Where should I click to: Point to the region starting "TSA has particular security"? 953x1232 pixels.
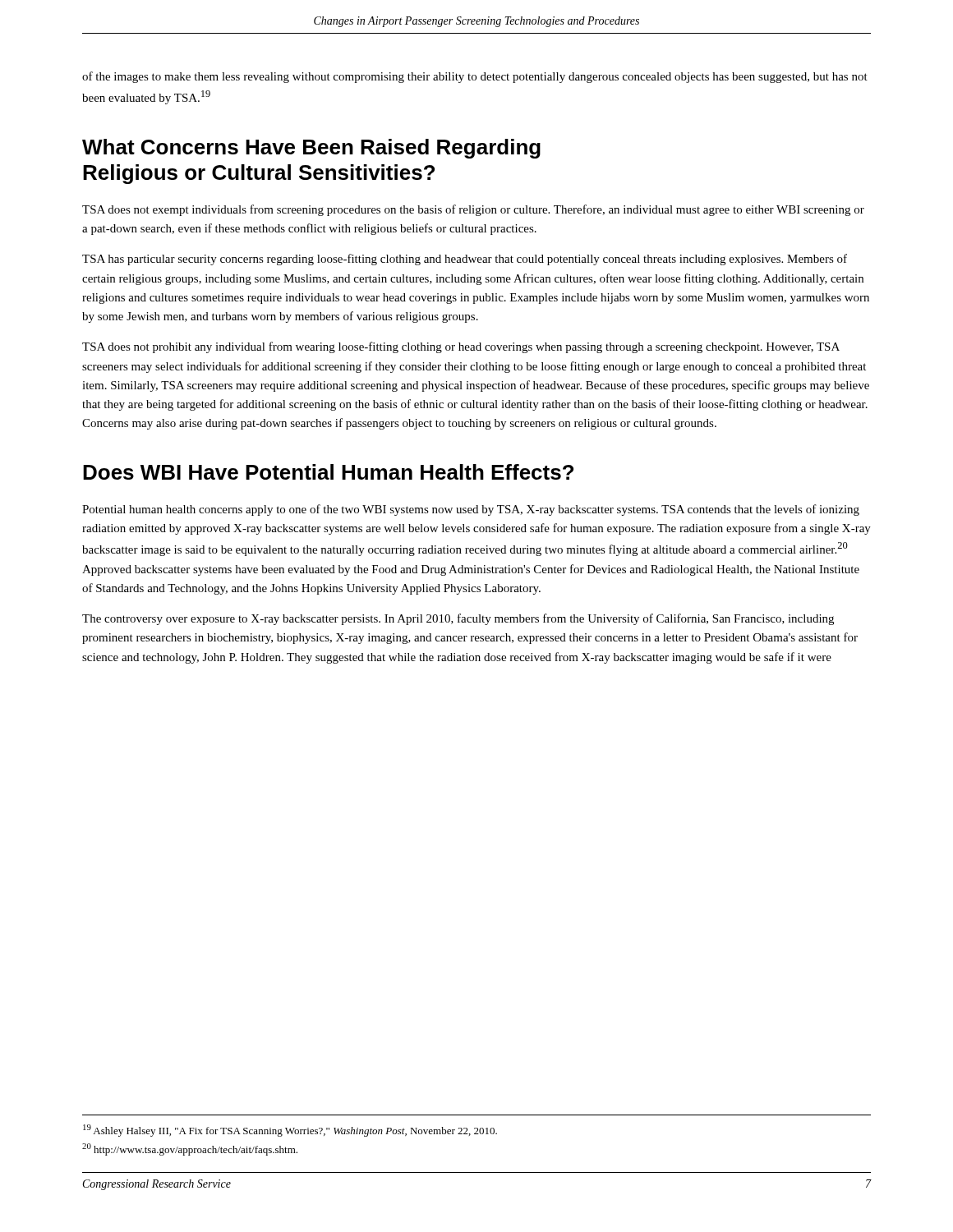[476, 288]
